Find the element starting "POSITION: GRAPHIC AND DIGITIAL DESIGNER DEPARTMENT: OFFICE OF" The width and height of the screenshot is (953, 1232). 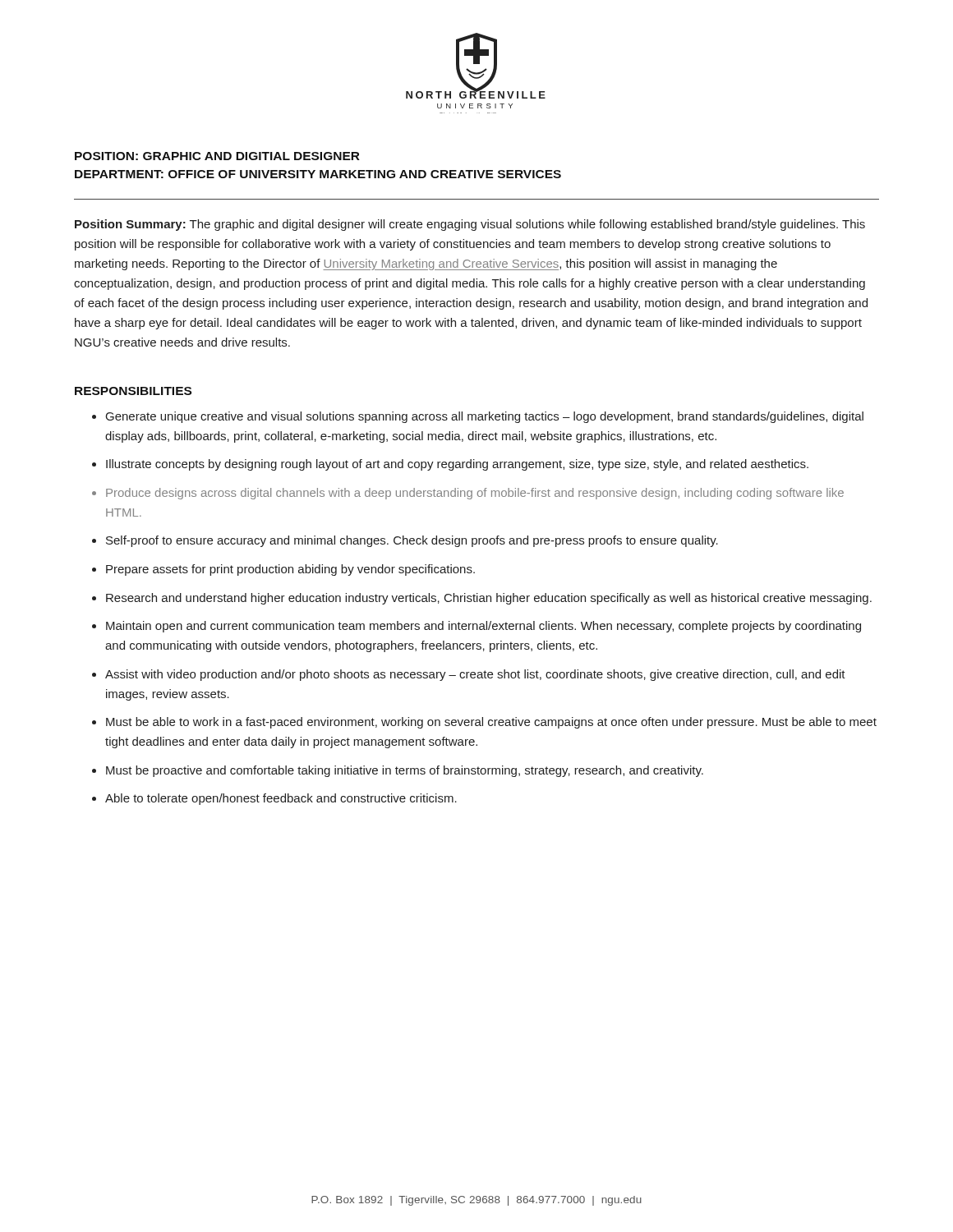pyautogui.click(x=318, y=165)
